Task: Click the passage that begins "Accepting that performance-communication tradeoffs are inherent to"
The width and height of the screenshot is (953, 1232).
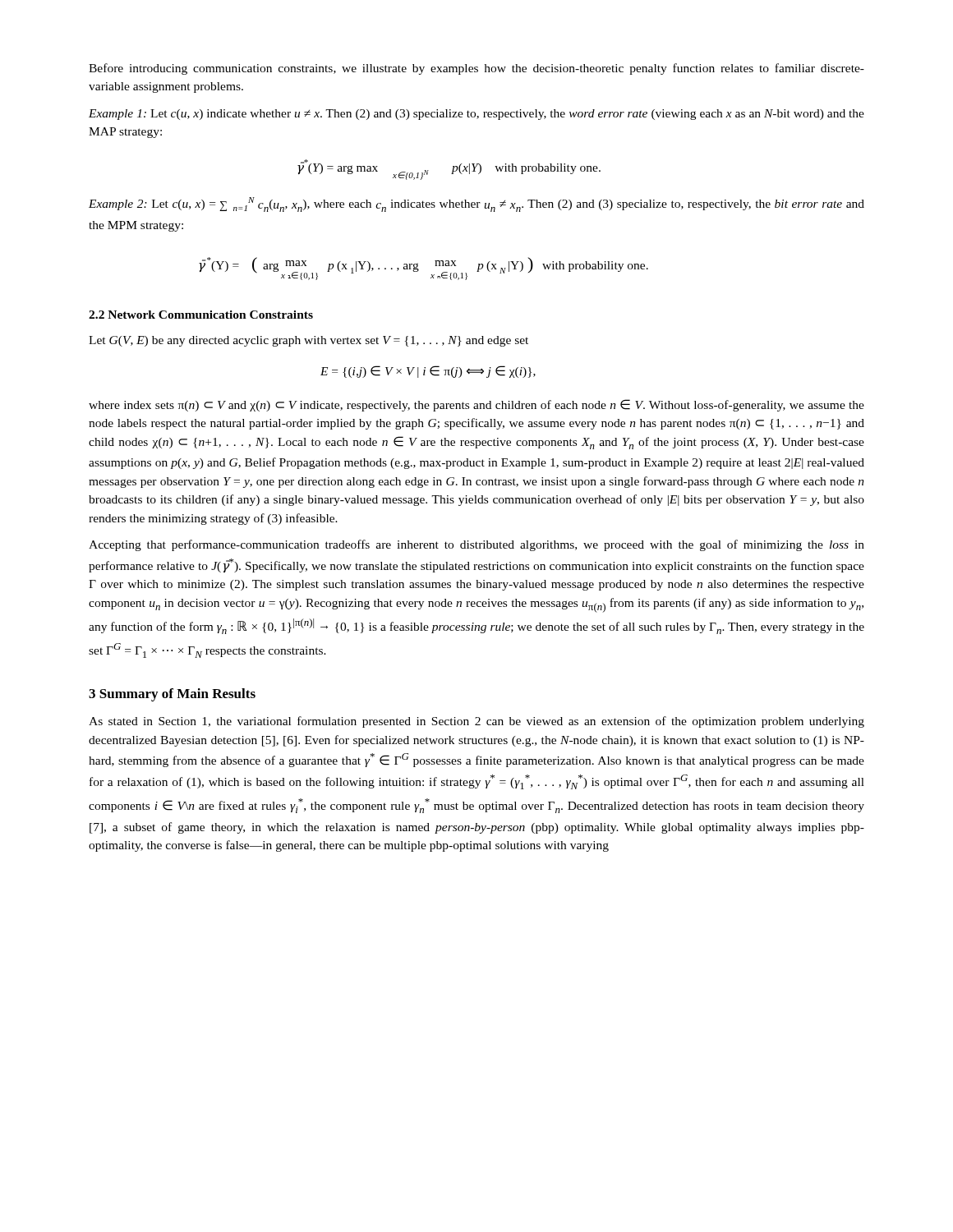Action: point(476,599)
